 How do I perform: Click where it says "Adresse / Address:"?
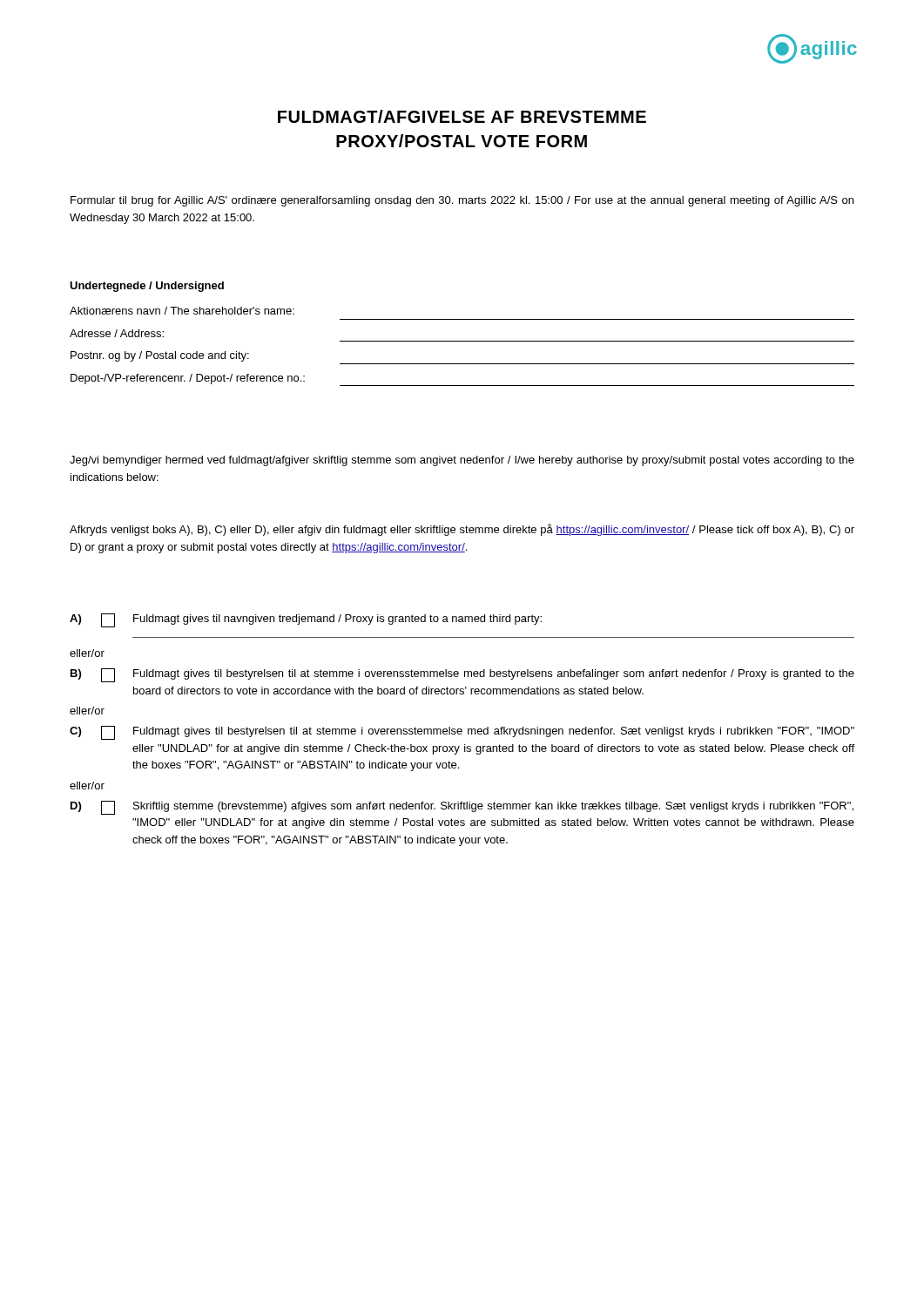click(462, 333)
